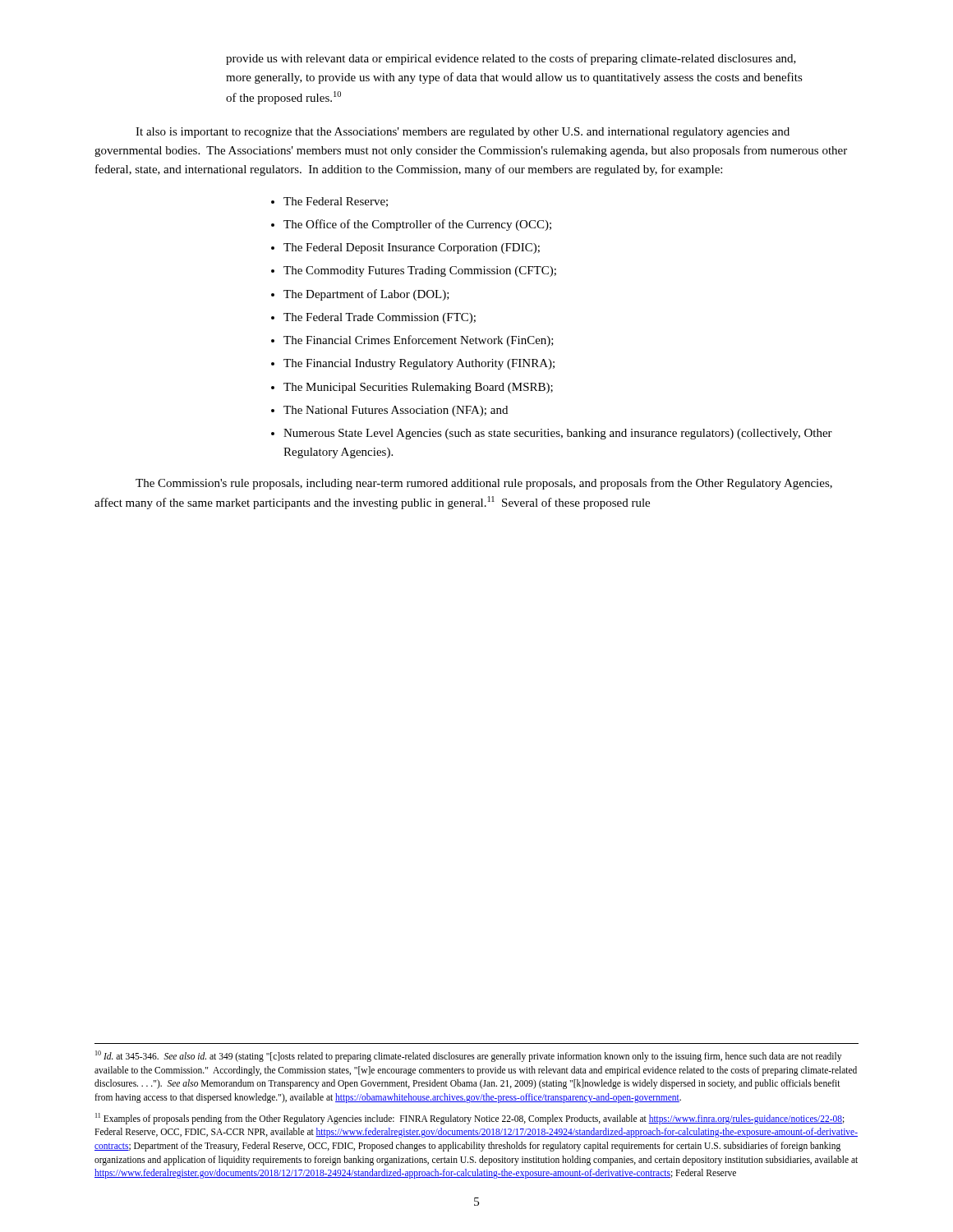Find the text block with the text "It also is important to recognize"
The height and width of the screenshot is (1232, 953).
click(471, 150)
